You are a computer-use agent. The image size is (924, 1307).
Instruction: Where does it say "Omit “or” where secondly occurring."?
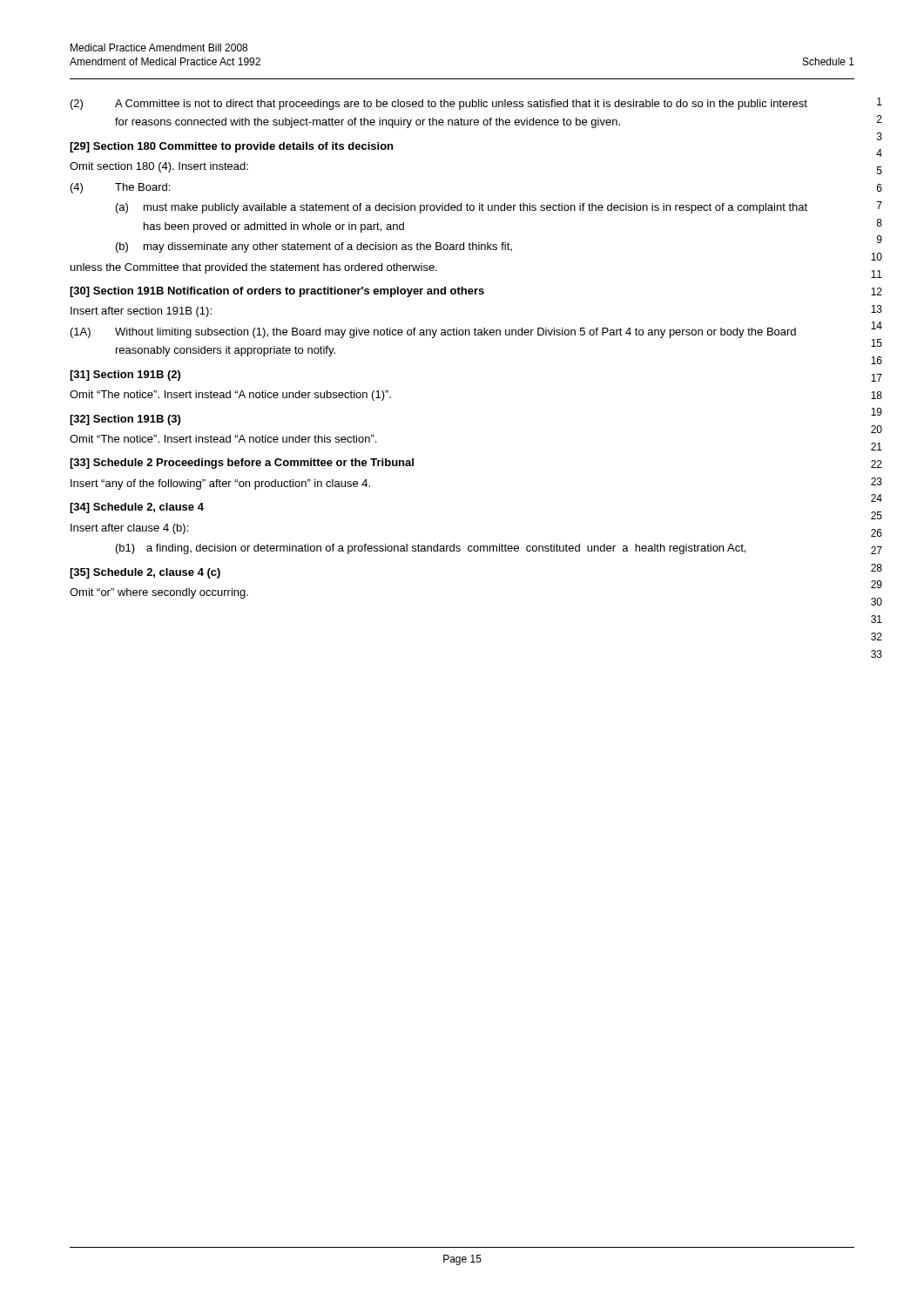click(x=159, y=592)
